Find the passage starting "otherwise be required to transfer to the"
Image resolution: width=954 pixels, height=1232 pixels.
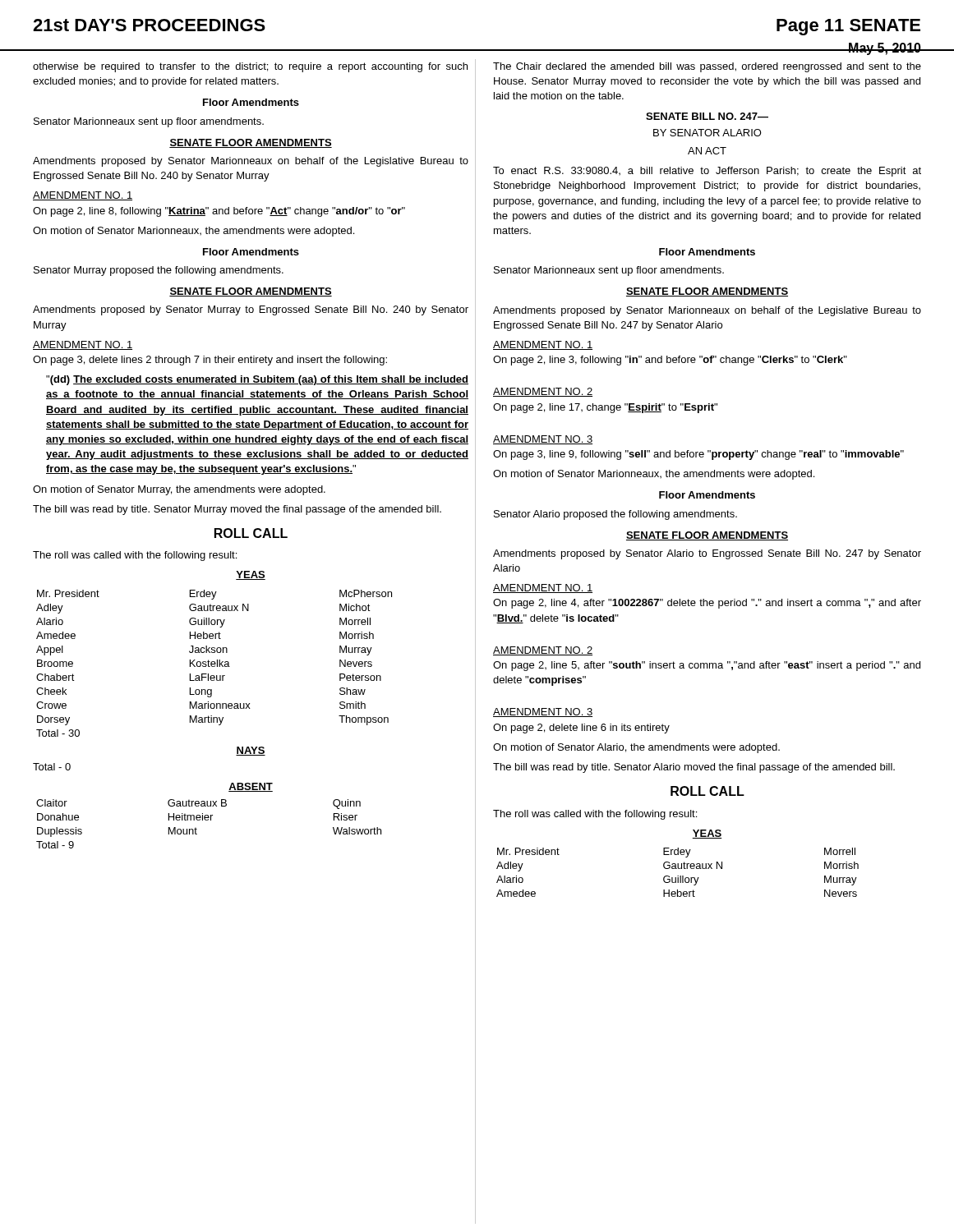coord(251,74)
